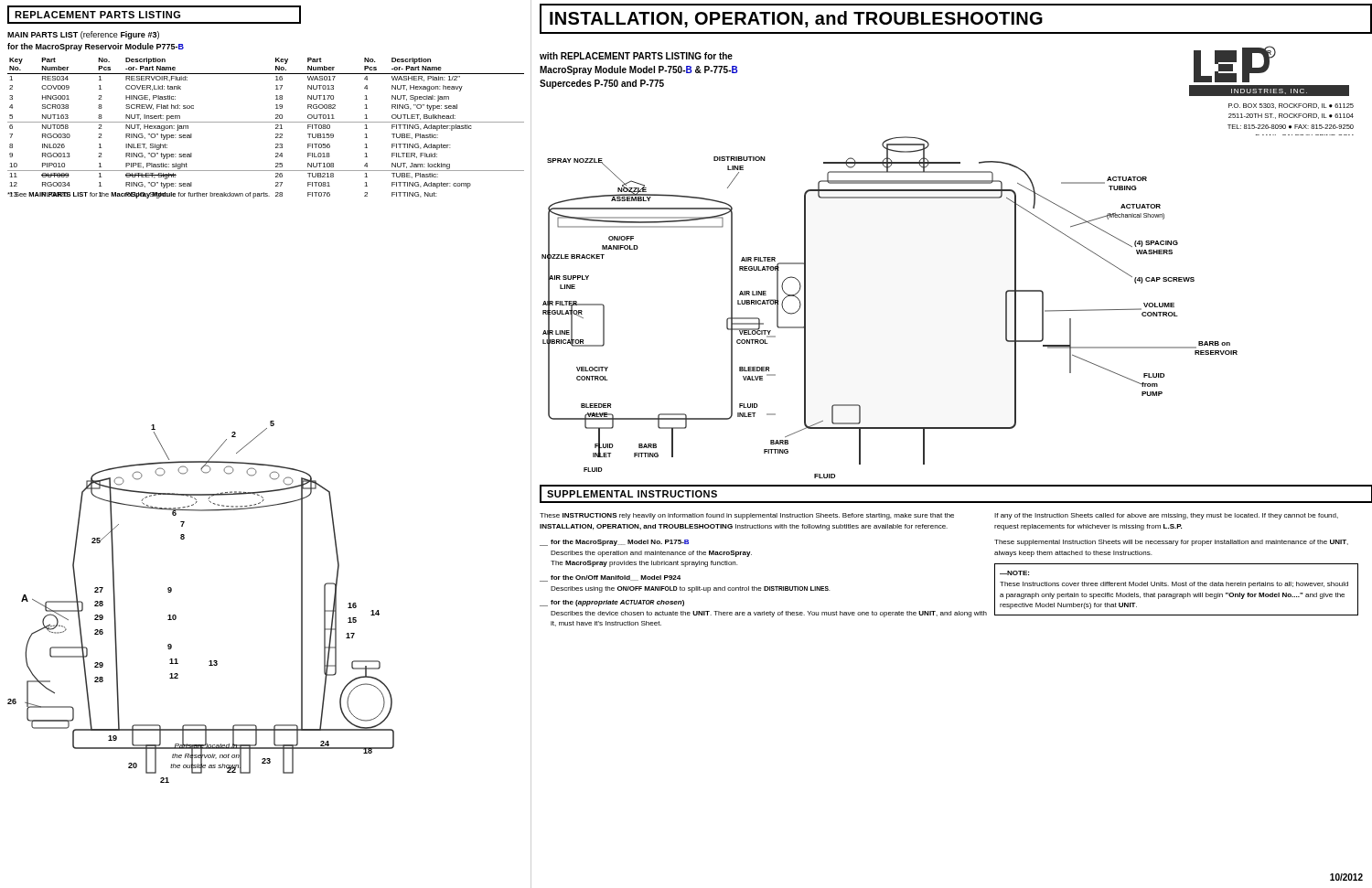Select the block starting "__ for the On/Off Manifold__ Model"
This screenshot has width=1372, height=888.
[685, 583]
